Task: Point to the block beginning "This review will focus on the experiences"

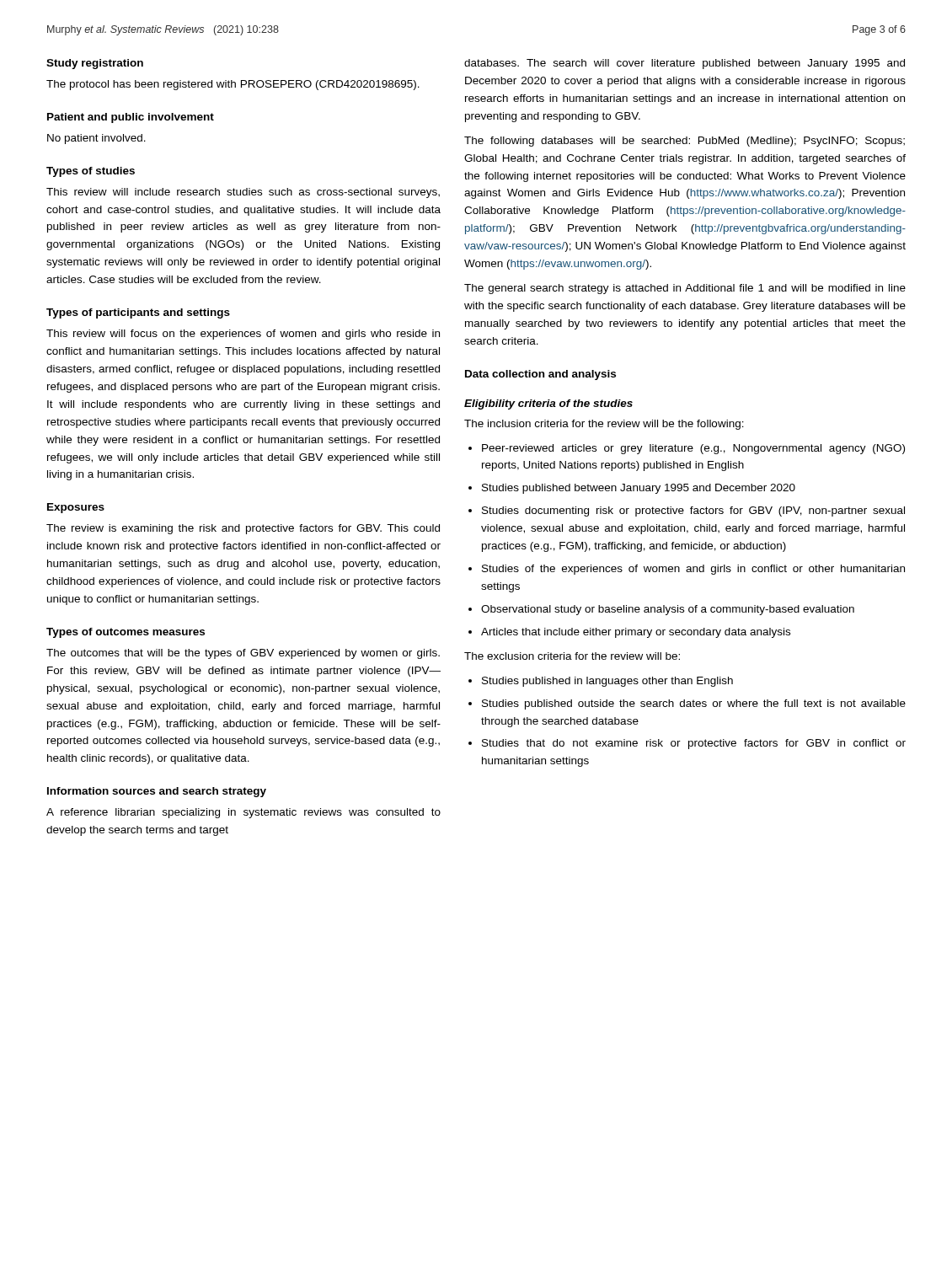Action: 243,405
